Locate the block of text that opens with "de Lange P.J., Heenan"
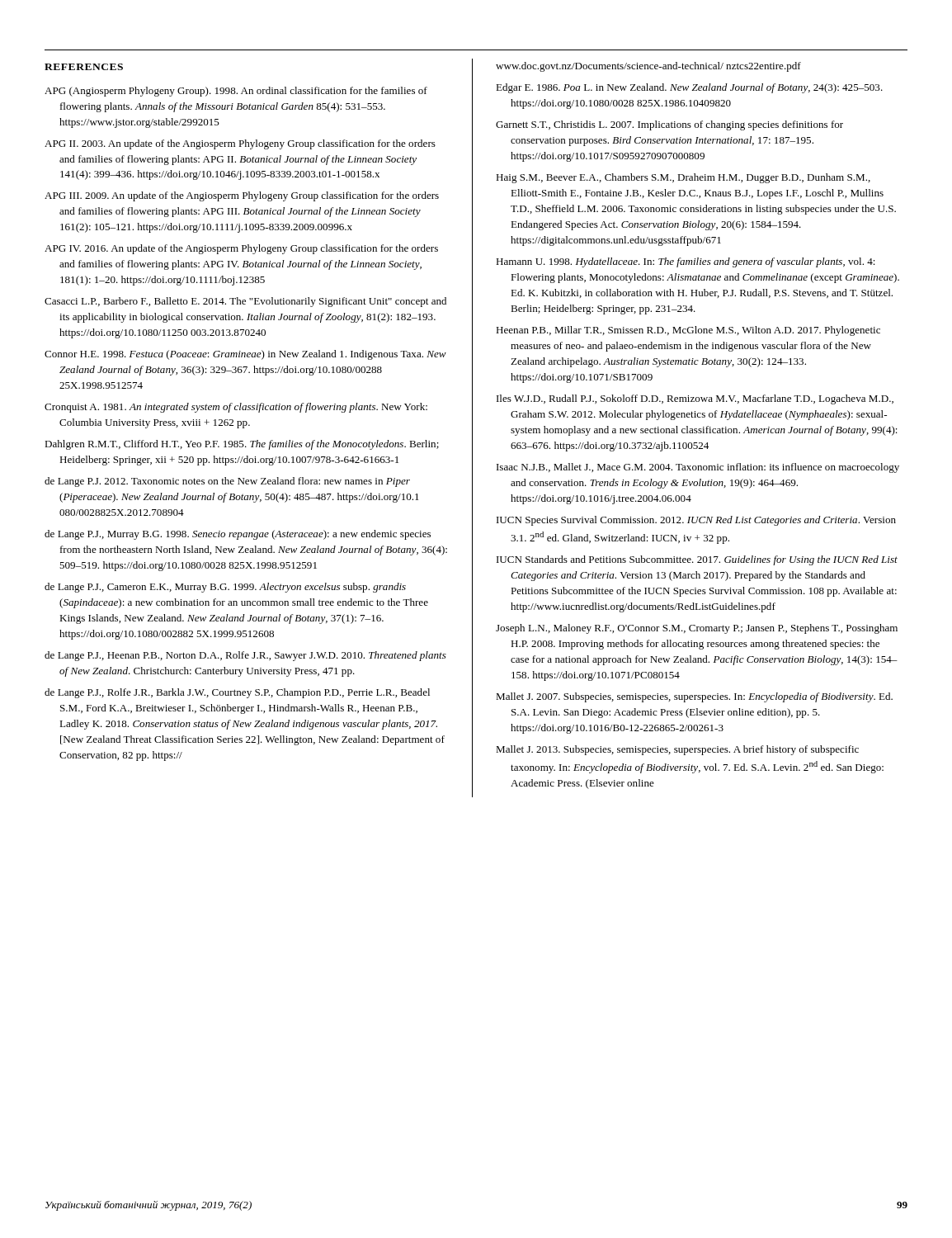This screenshot has height=1238, width=952. click(245, 663)
